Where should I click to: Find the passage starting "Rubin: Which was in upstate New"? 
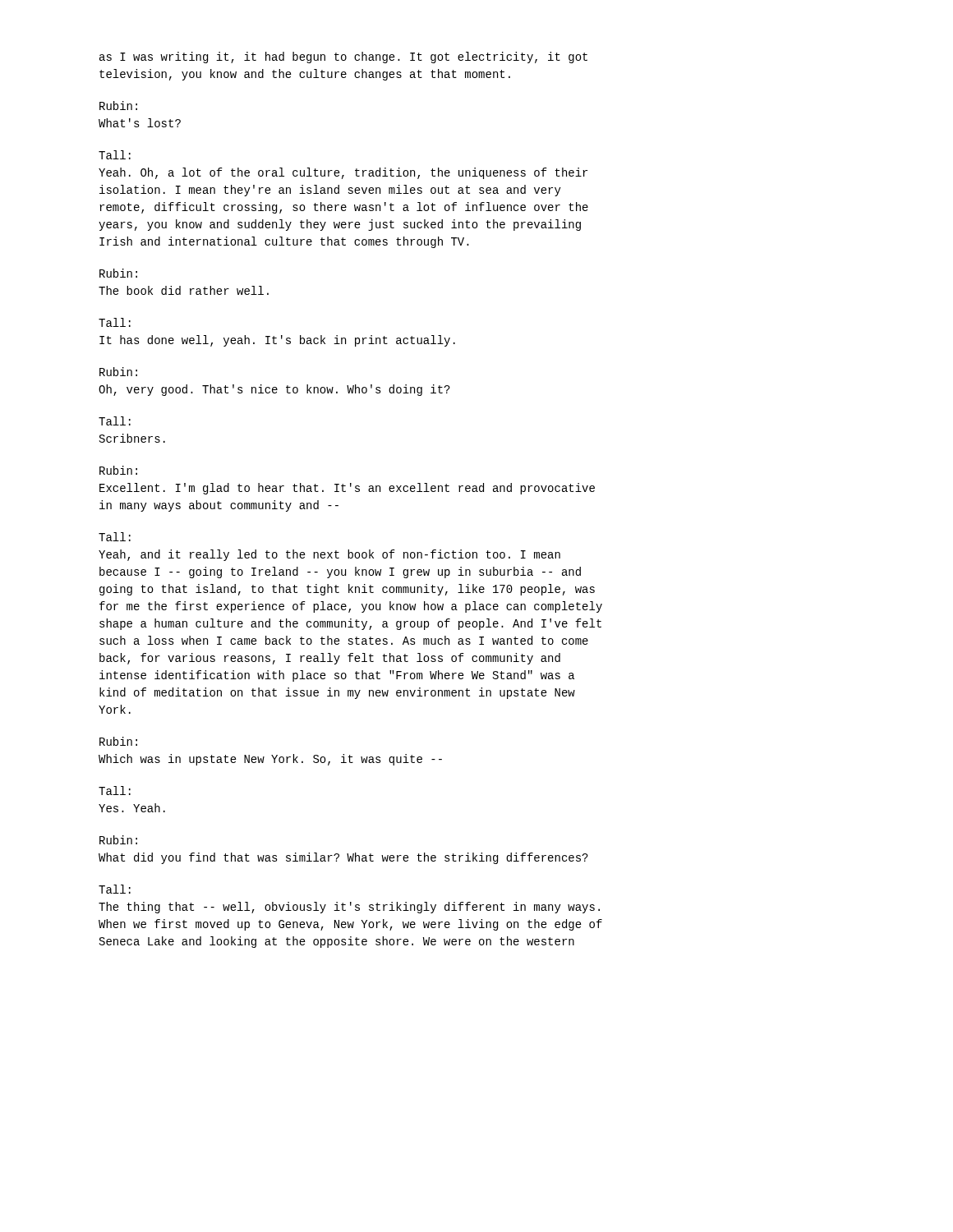click(x=271, y=751)
